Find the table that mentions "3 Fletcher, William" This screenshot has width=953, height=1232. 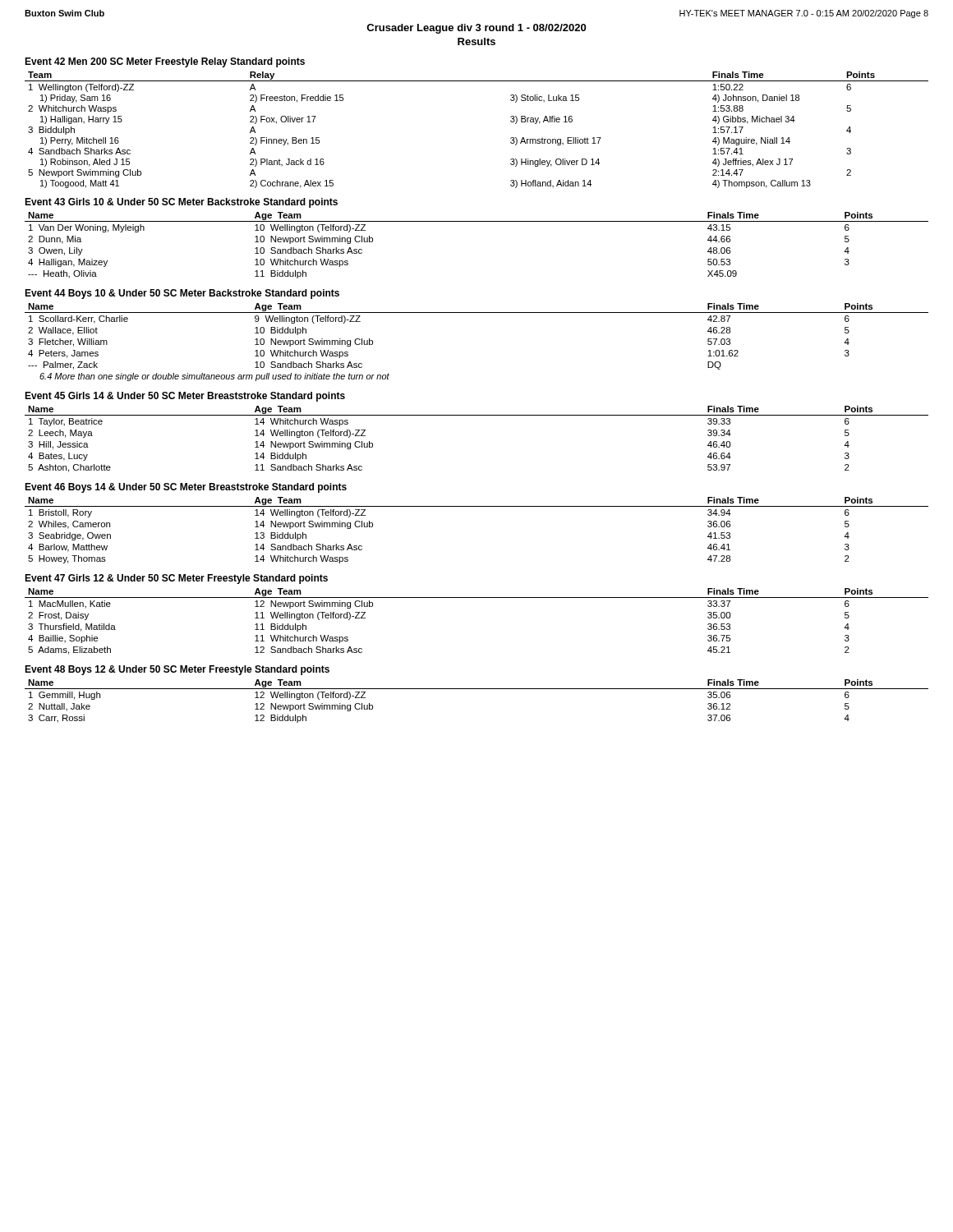coord(476,341)
